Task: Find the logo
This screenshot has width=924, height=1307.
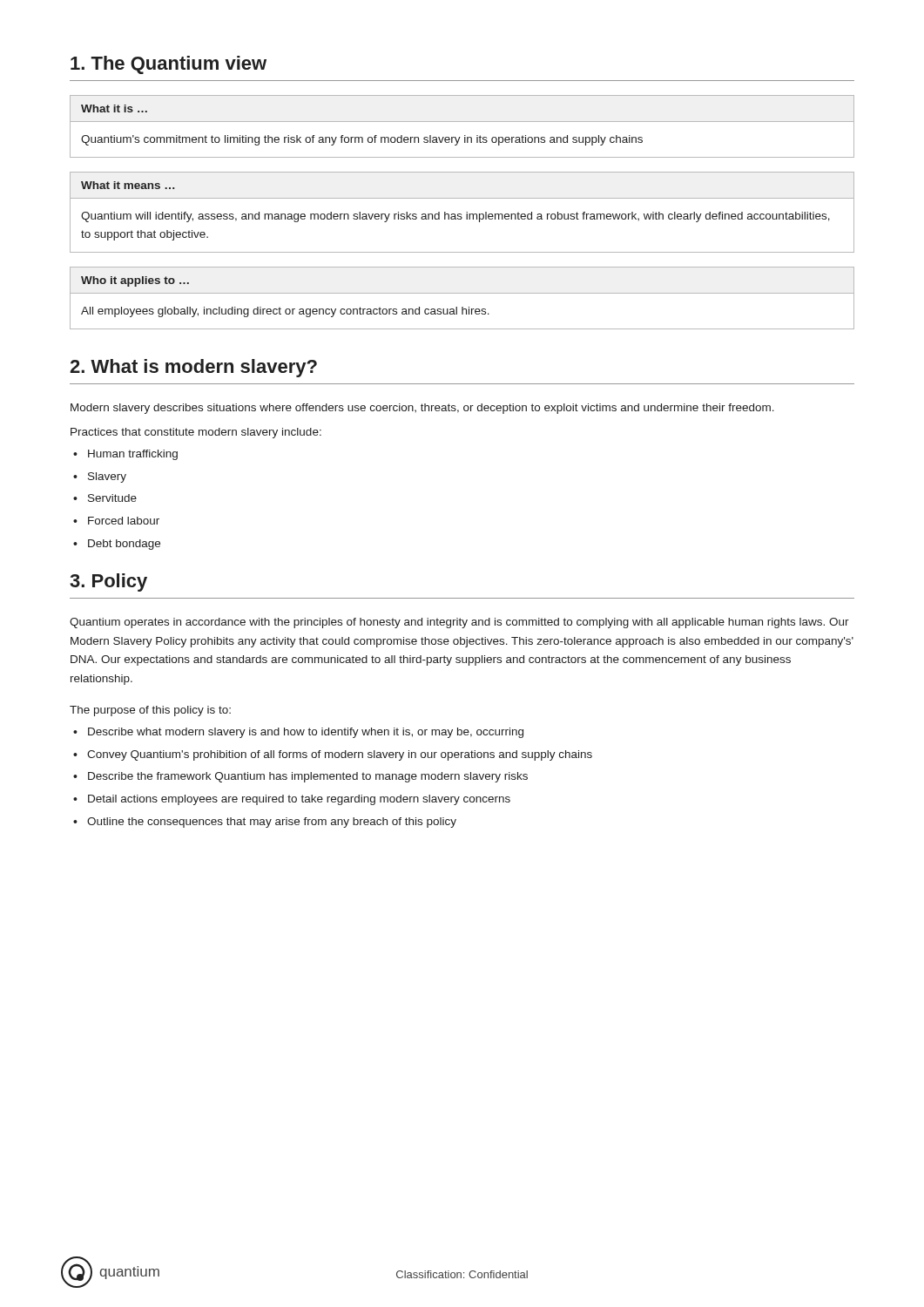Action: [x=111, y=1272]
